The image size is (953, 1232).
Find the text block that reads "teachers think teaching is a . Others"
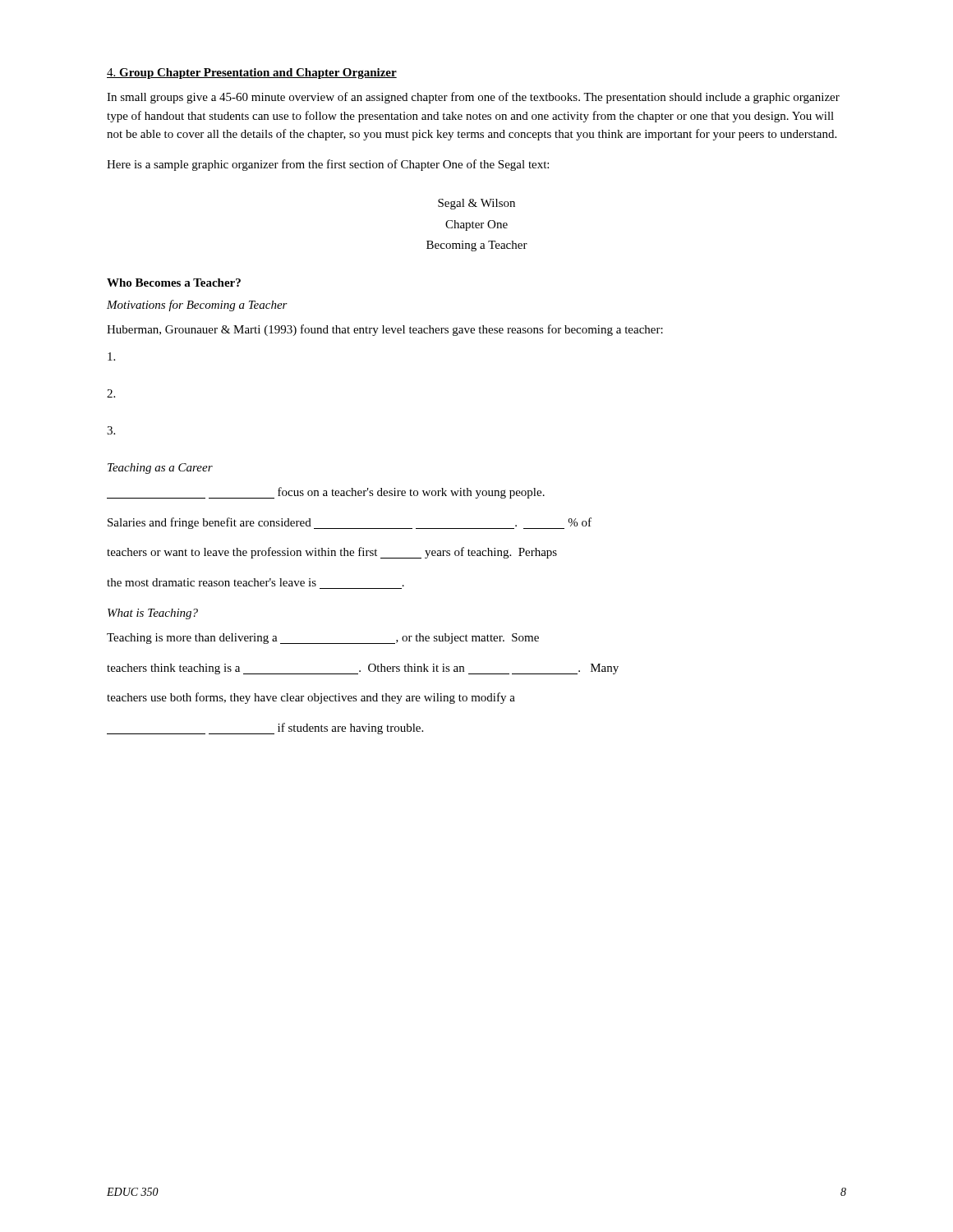pos(363,667)
